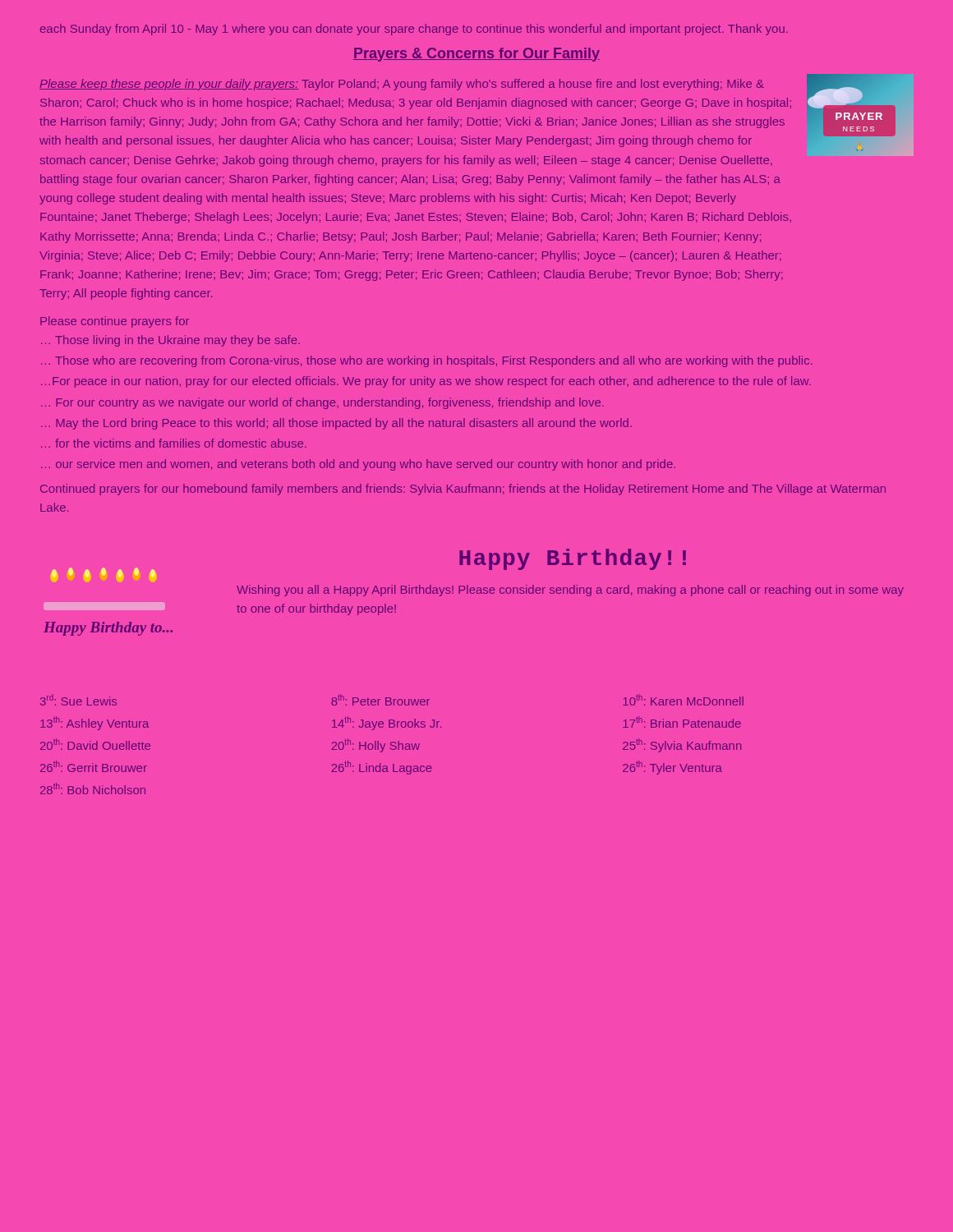
Task: Locate the list item that says "… our service men and women, and veterans"
Action: tap(358, 464)
